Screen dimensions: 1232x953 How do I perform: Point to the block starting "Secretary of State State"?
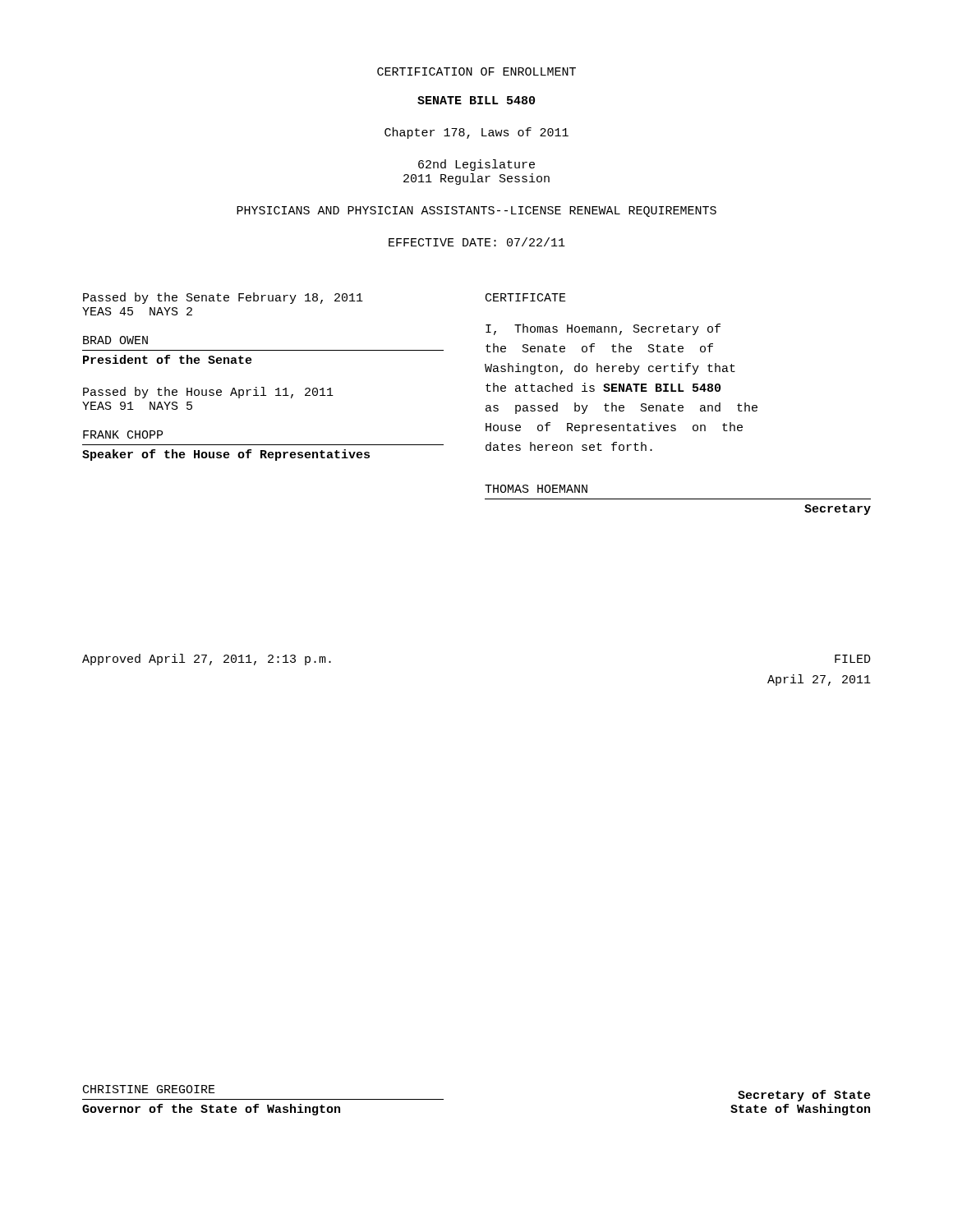click(801, 1103)
